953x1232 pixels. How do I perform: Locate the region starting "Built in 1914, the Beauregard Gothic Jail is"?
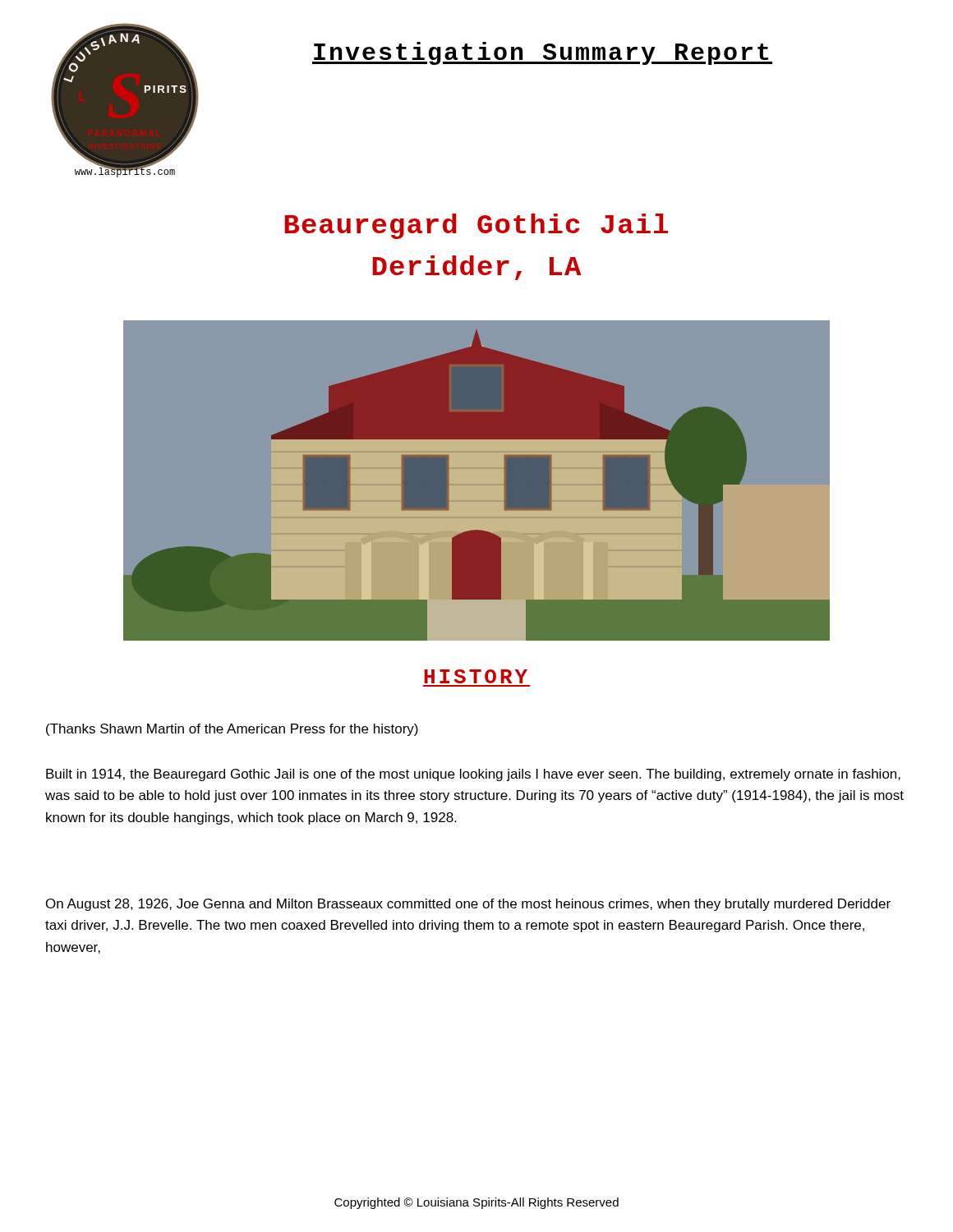[x=474, y=796]
